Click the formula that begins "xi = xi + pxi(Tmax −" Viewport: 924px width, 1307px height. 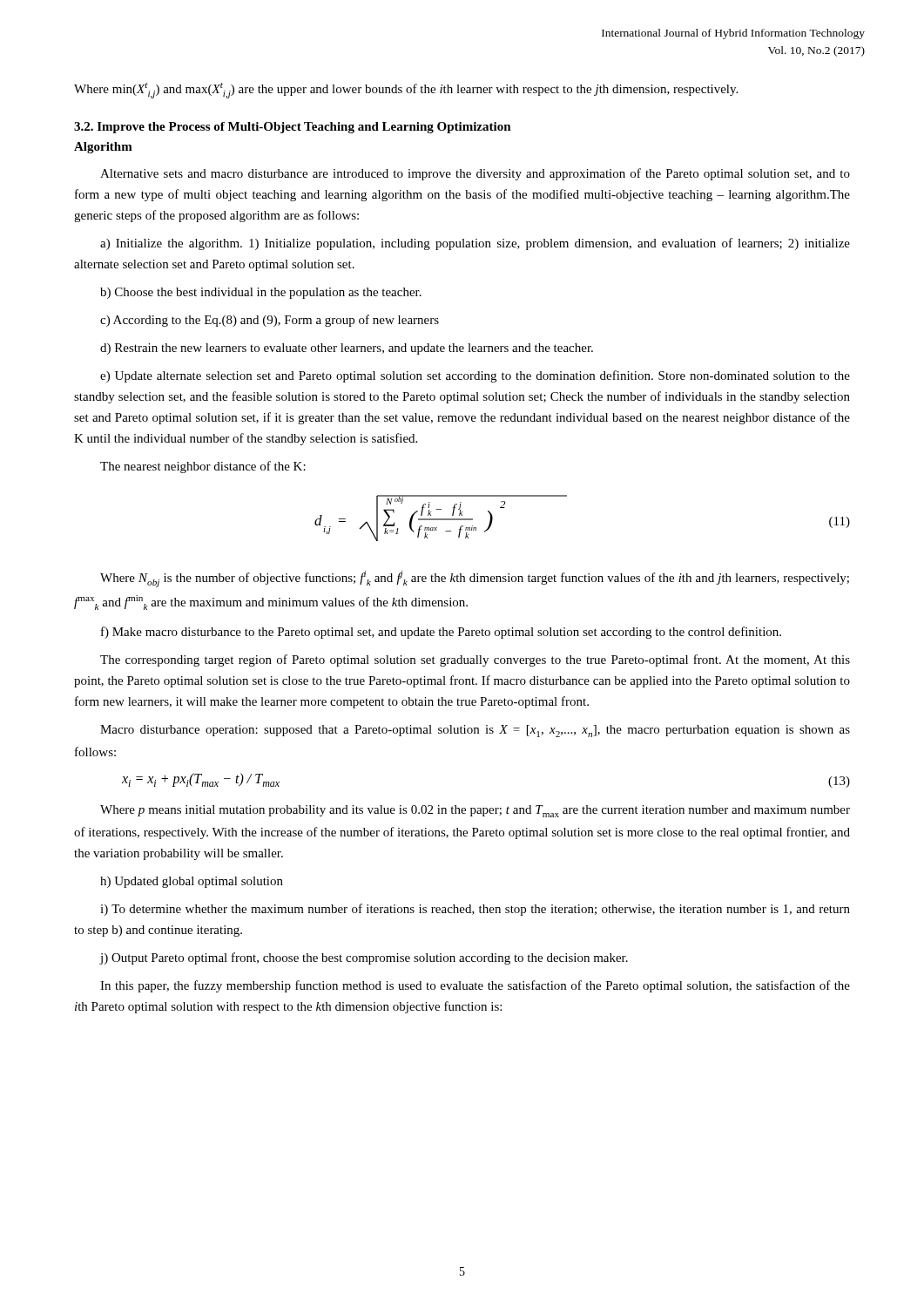pyautogui.click(x=196, y=781)
